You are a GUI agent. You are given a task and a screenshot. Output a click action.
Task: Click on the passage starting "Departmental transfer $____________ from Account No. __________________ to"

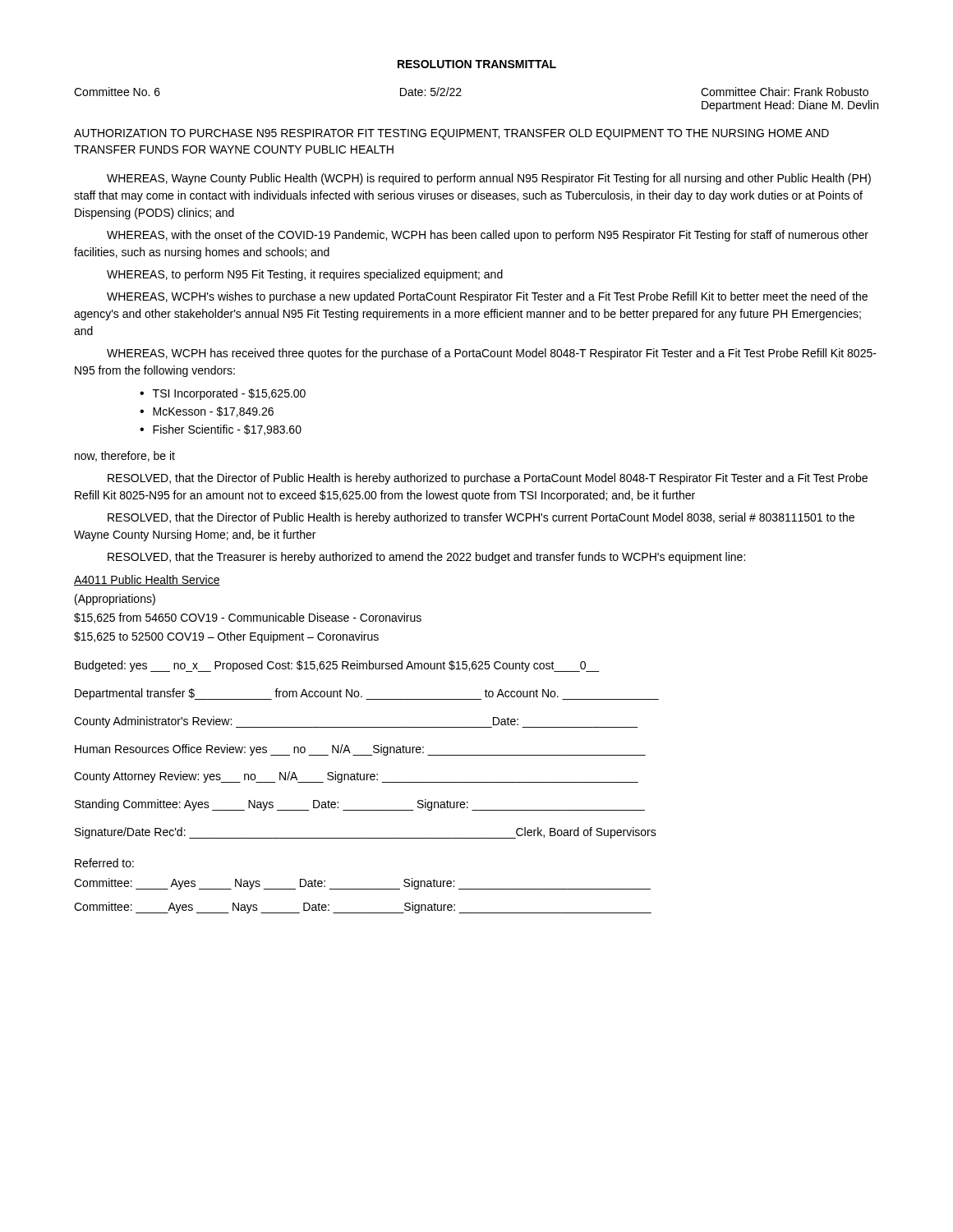[x=366, y=693]
